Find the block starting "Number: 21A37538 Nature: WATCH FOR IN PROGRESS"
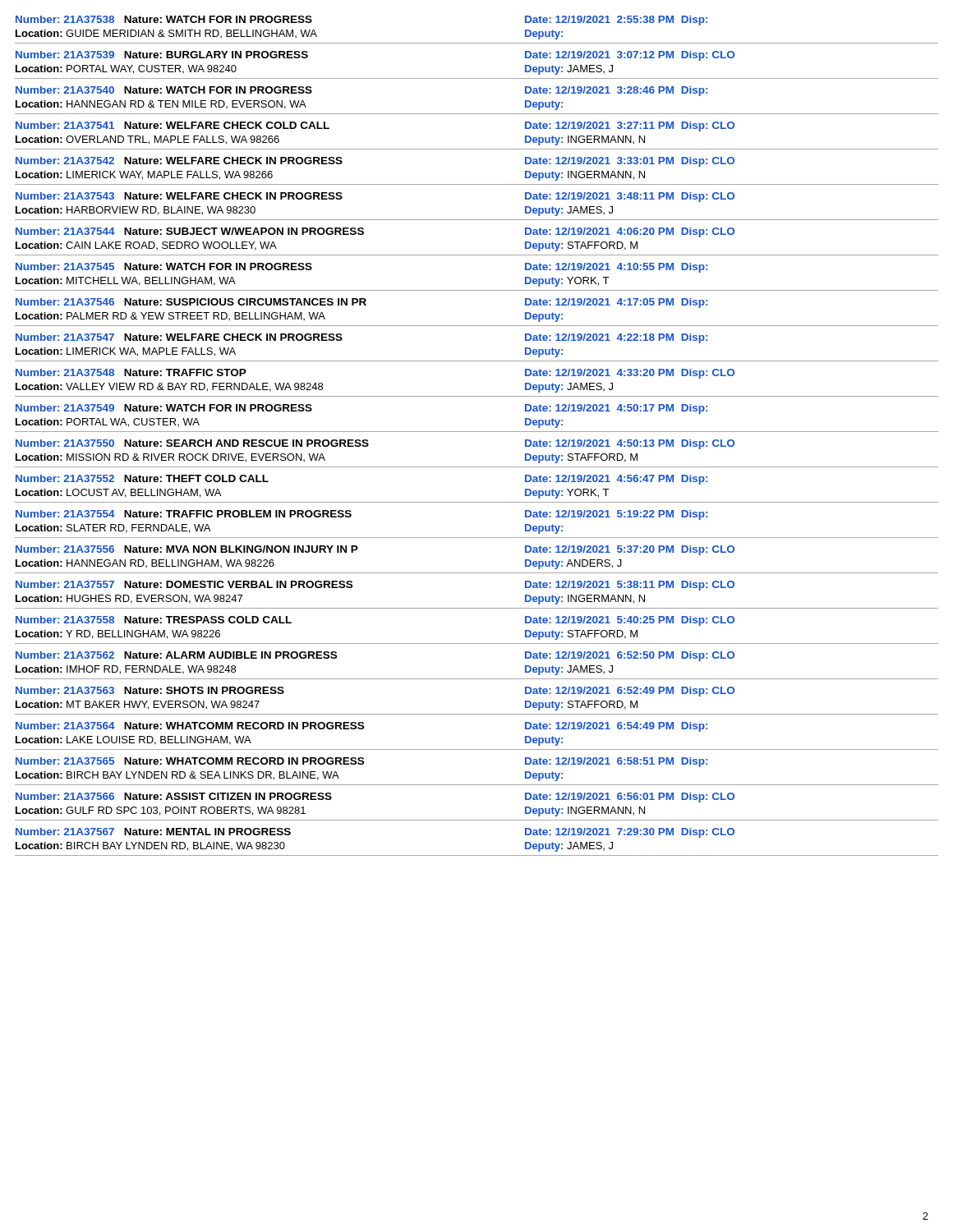The height and width of the screenshot is (1232, 953). 161,22
